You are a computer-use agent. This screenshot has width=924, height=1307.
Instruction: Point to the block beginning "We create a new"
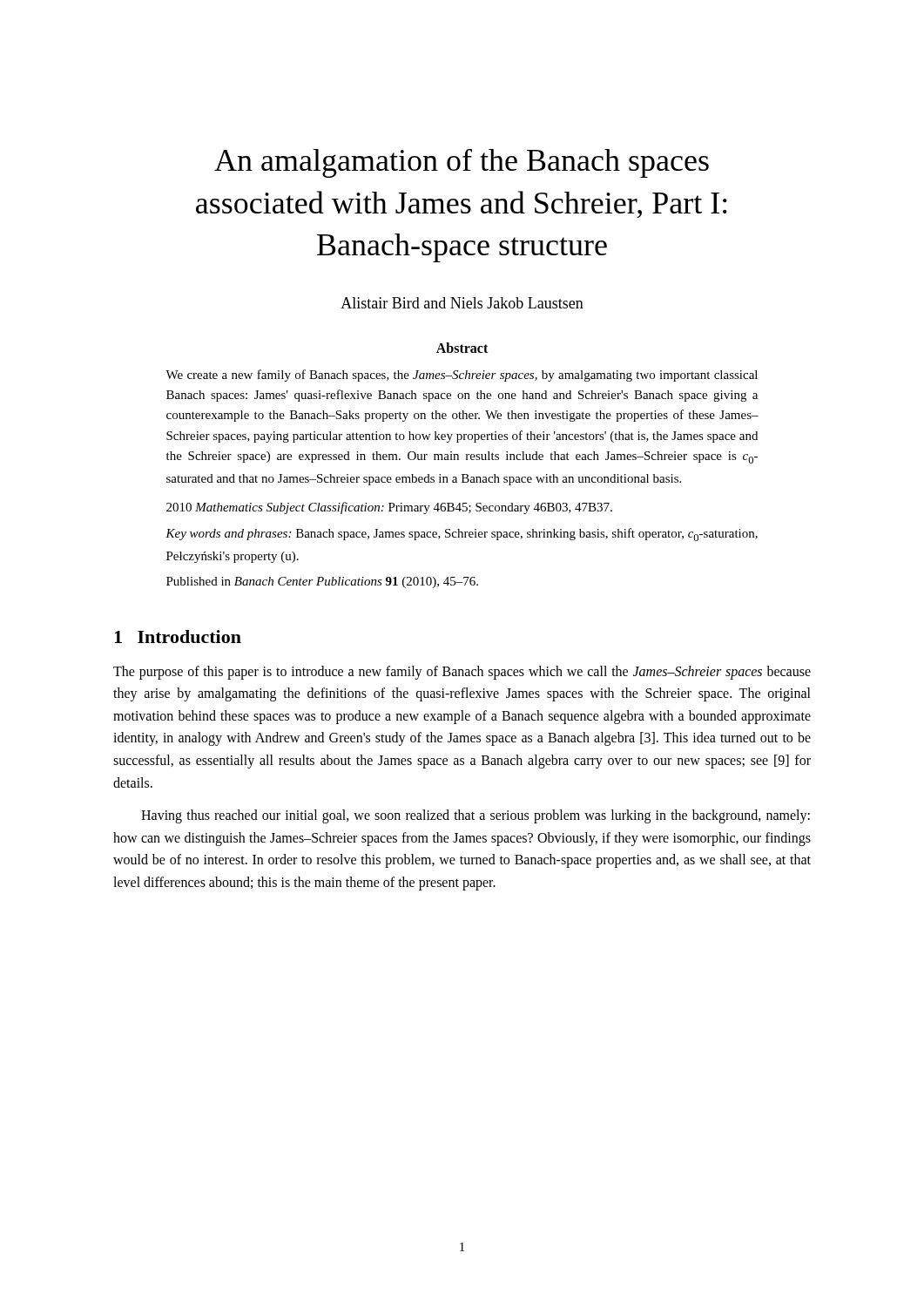coord(462,426)
